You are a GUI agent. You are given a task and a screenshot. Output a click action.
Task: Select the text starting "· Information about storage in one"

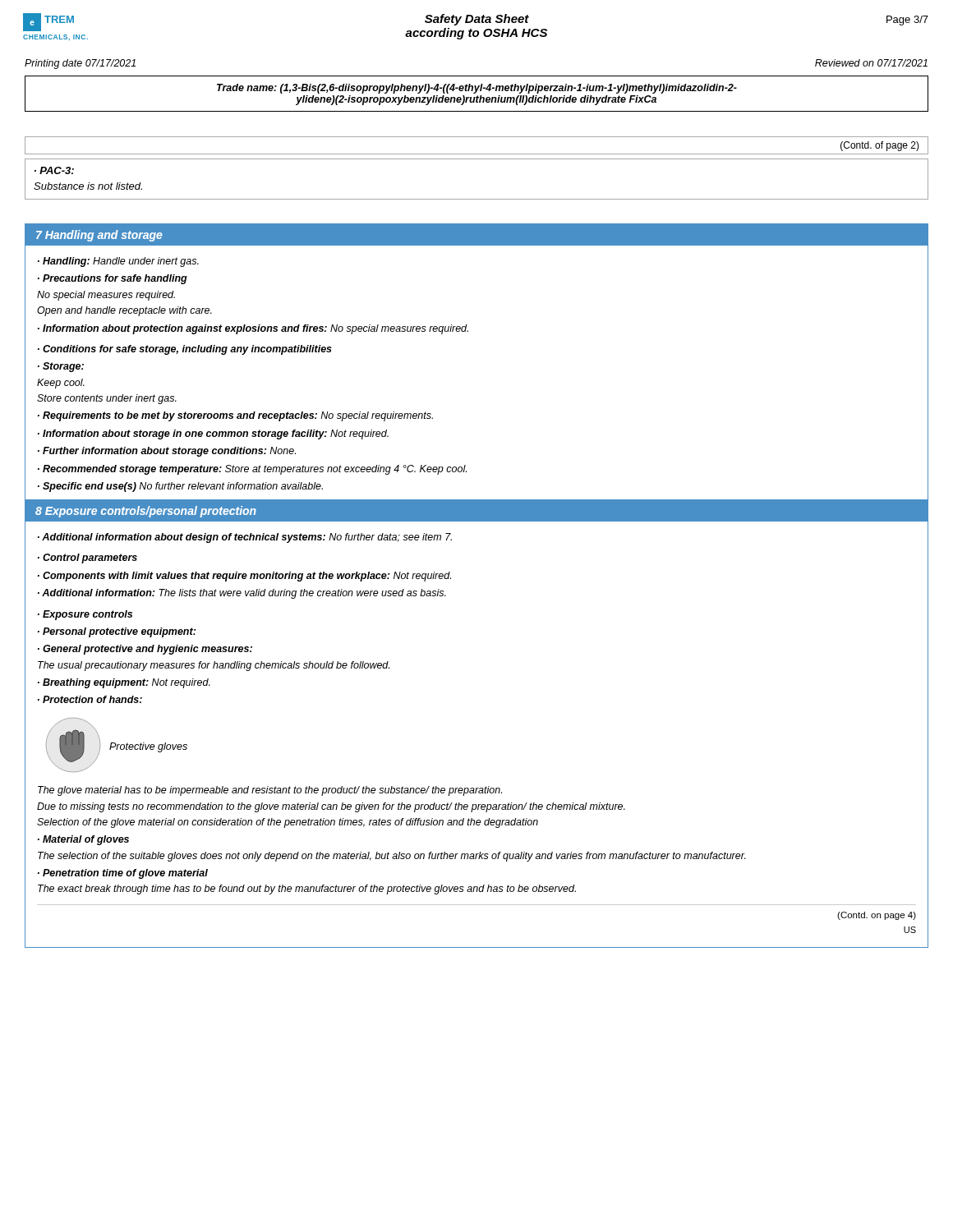pyautogui.click(x=213, y=433)
